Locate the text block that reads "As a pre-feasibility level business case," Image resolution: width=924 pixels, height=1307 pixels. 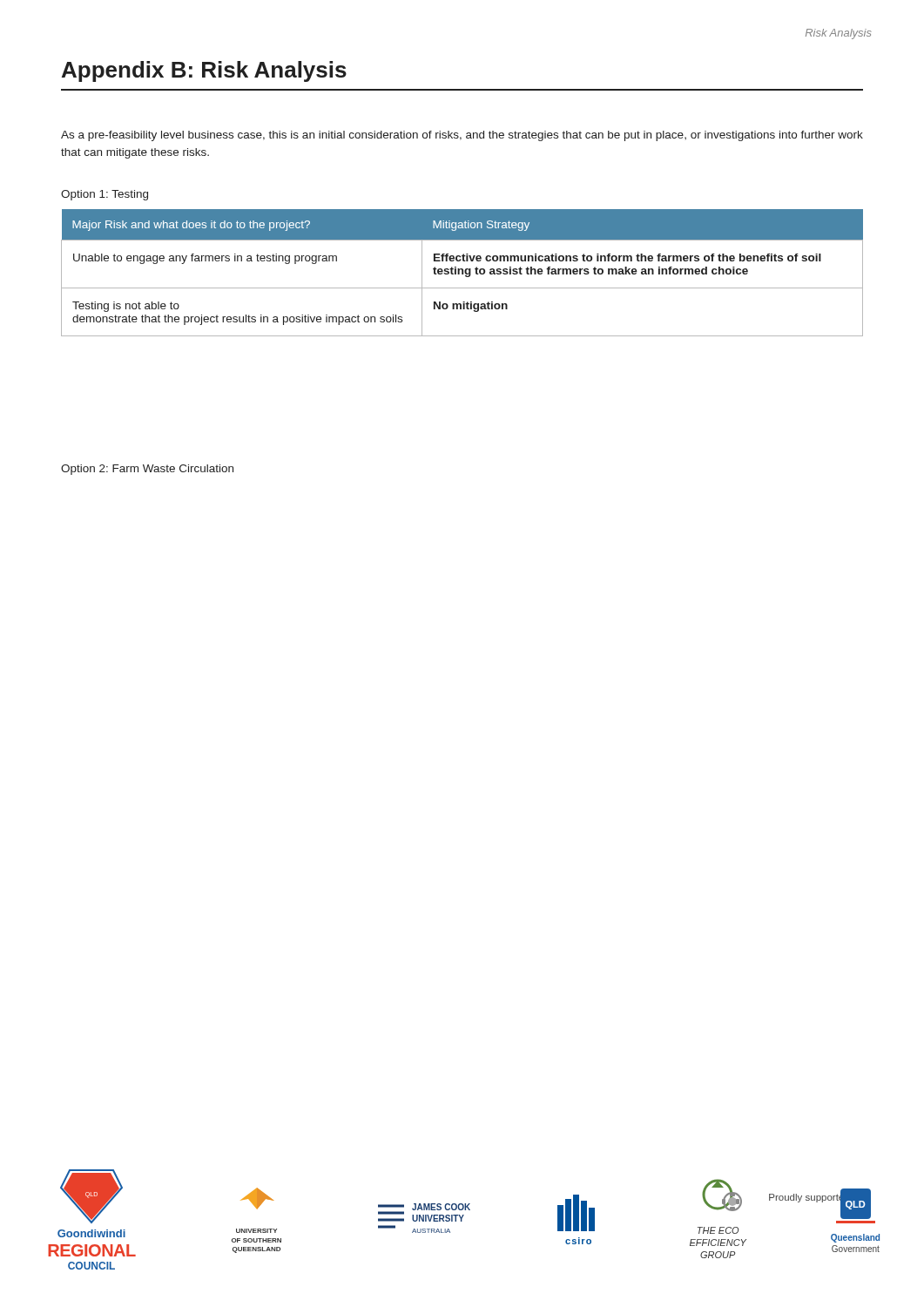tap(462, 143)
